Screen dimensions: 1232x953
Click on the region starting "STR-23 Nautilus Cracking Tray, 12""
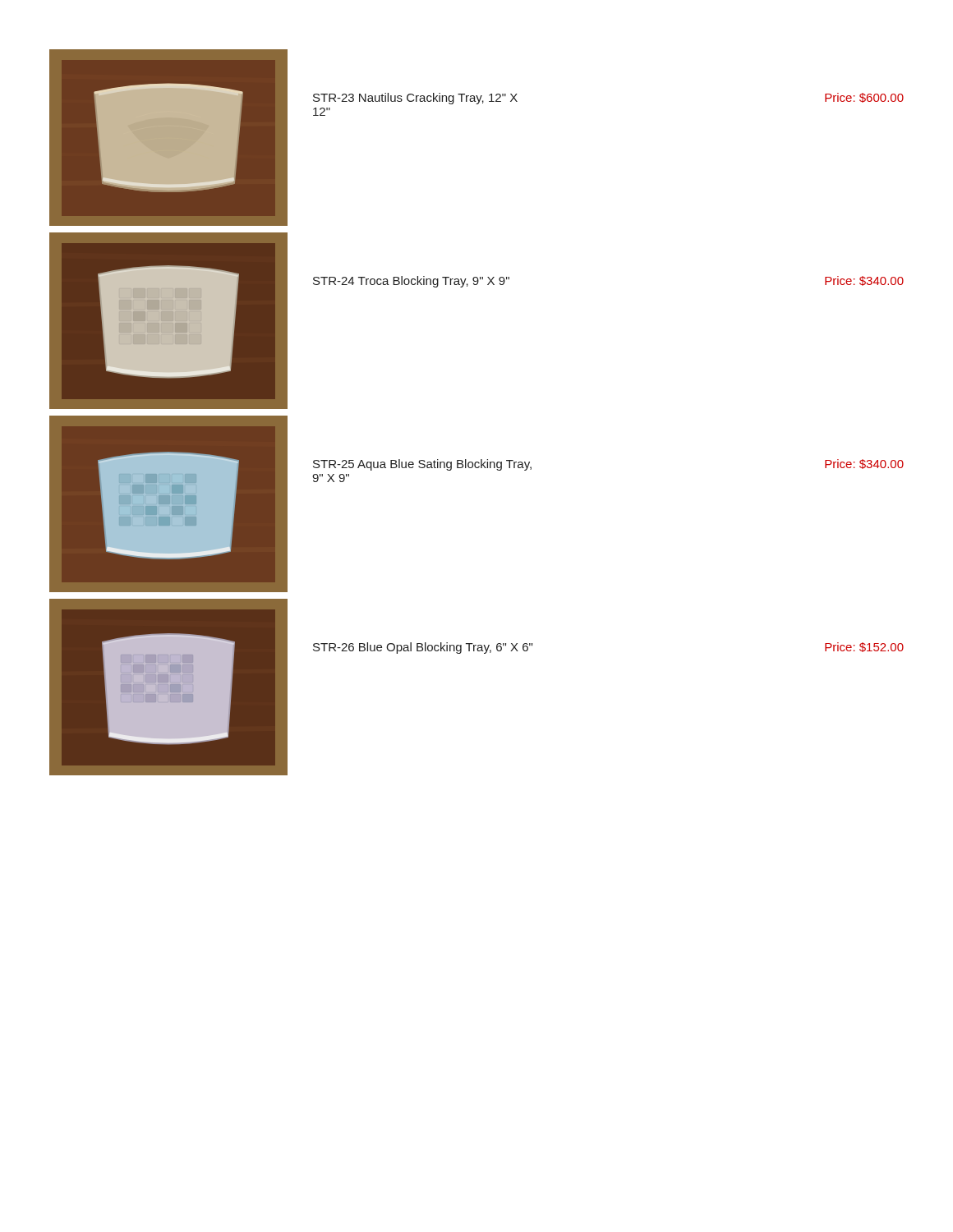pyautogui.click(x=415, y=104)
